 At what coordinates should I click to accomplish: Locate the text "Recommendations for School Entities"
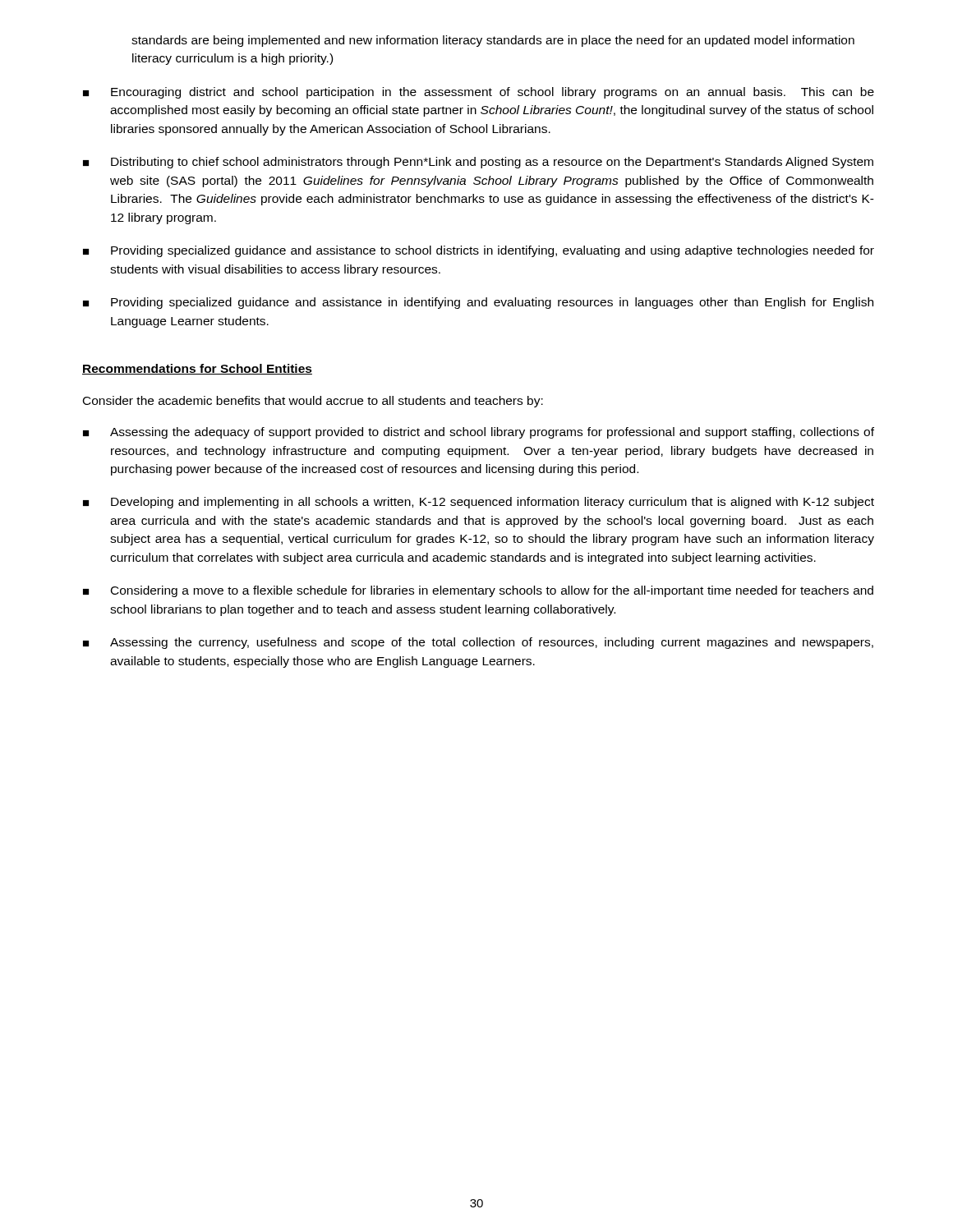[197, 368]
